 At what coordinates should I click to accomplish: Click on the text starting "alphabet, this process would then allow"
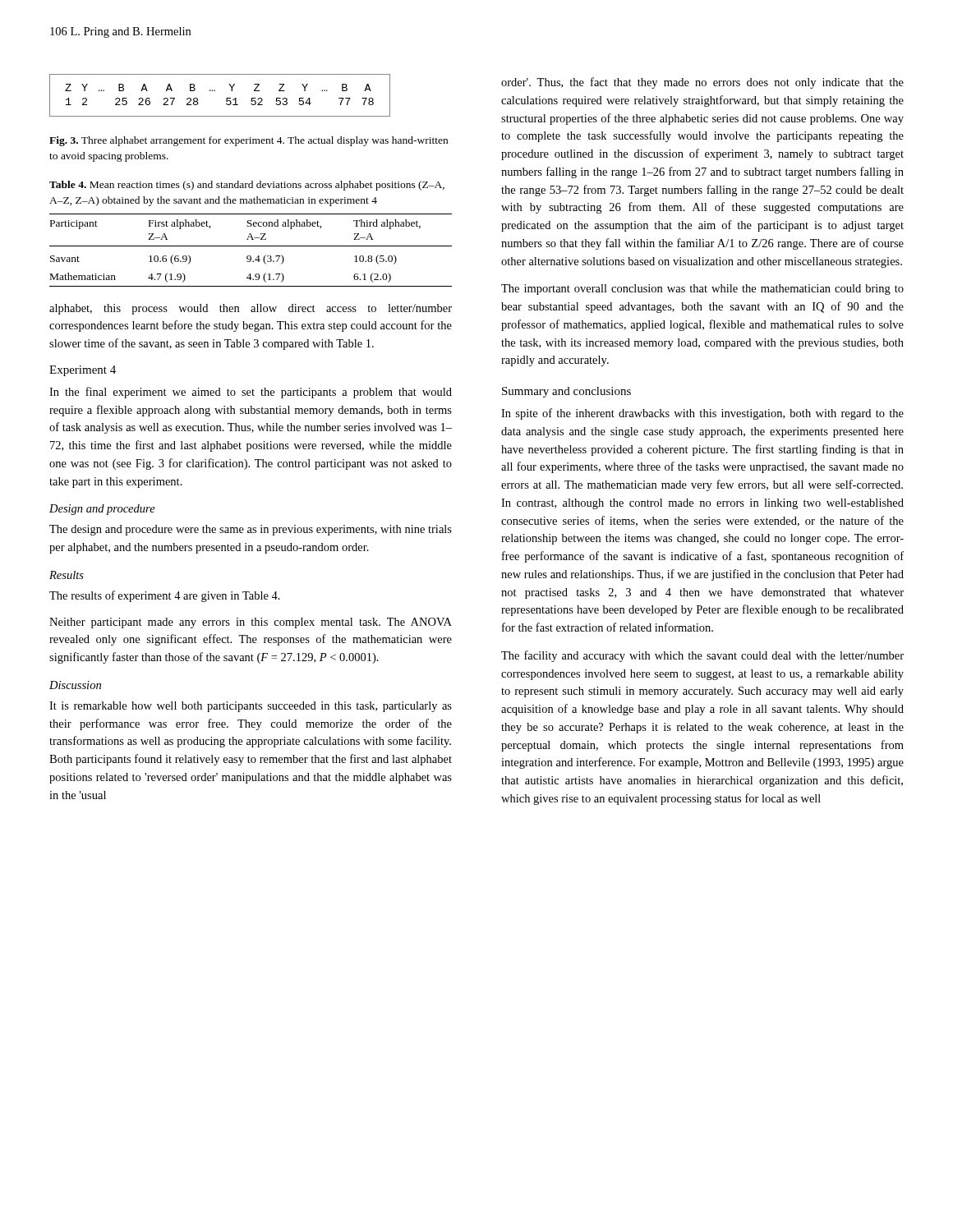(251, 325)
